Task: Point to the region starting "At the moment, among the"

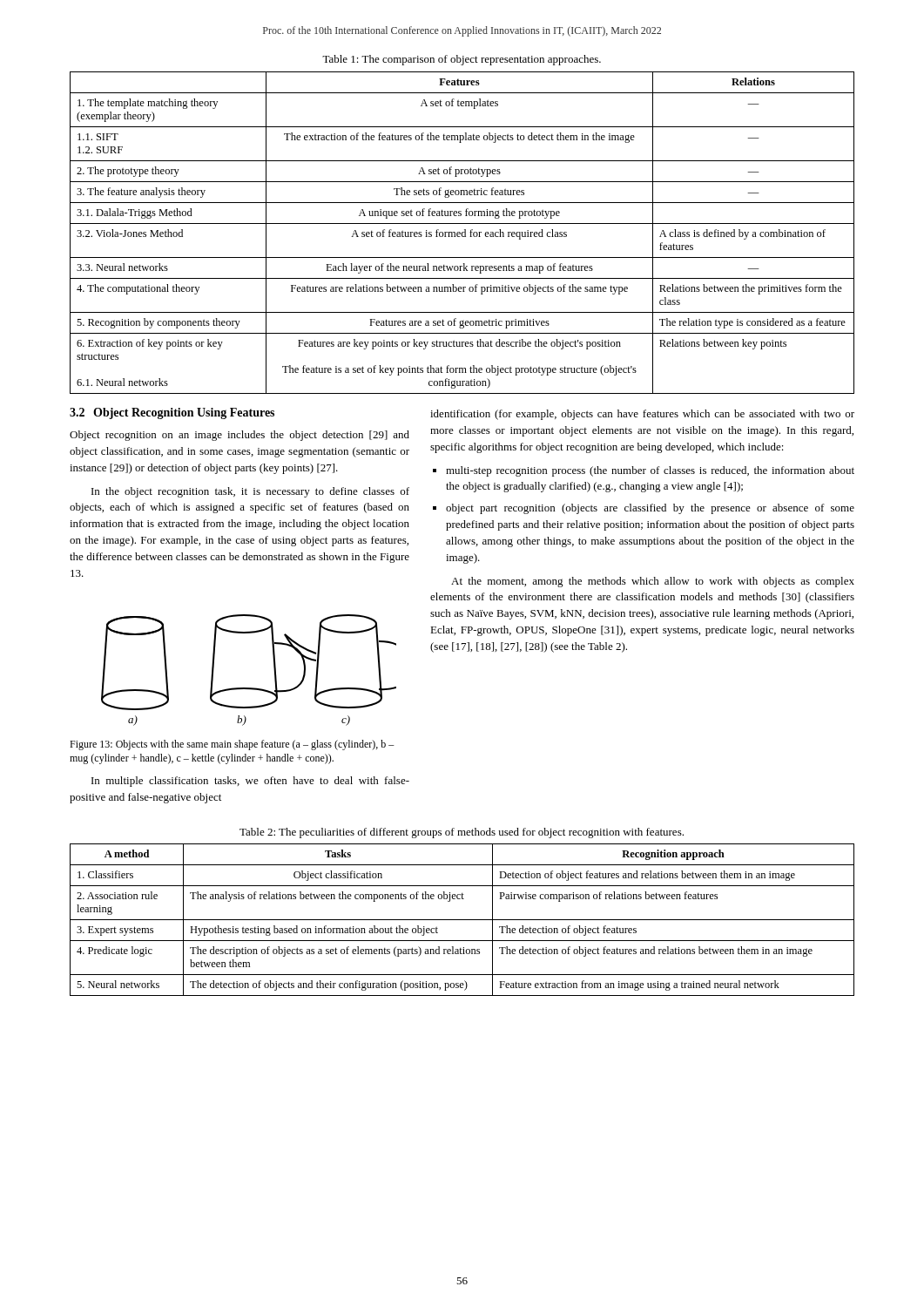Action: (x=642, y=613)
